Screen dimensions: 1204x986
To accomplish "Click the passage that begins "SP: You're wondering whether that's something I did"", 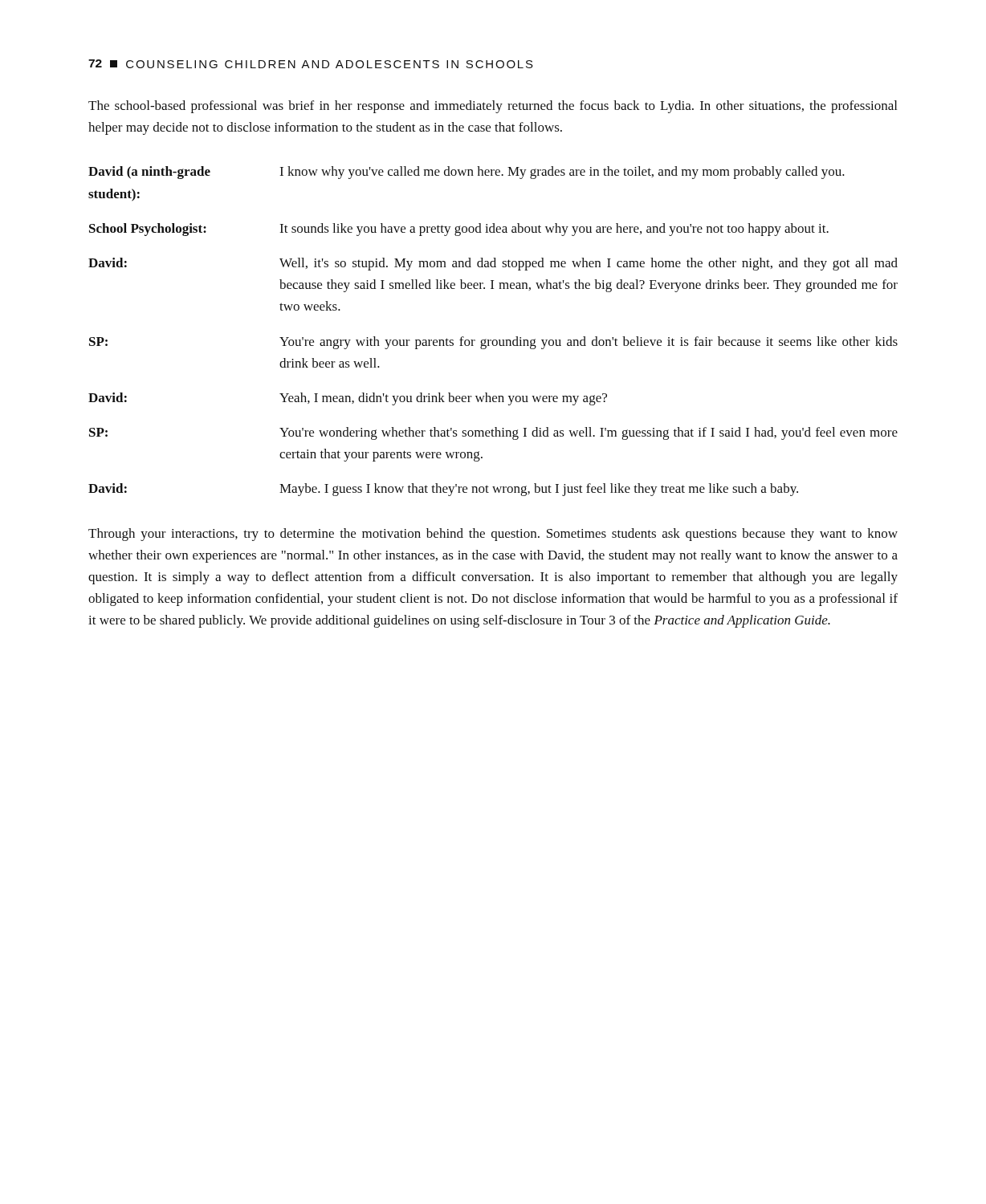I will tap(493, 443).
